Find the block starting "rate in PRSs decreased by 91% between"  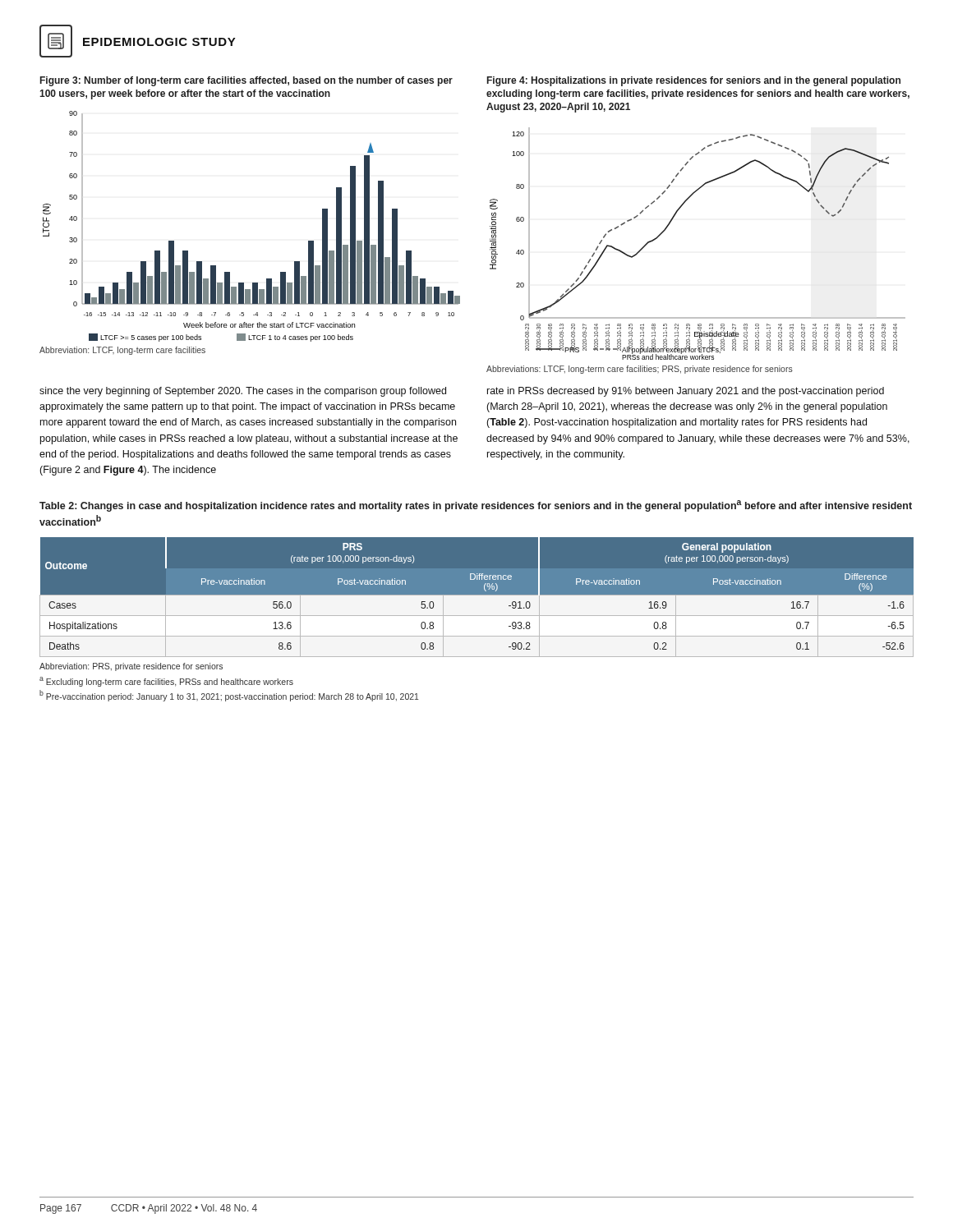698,422
